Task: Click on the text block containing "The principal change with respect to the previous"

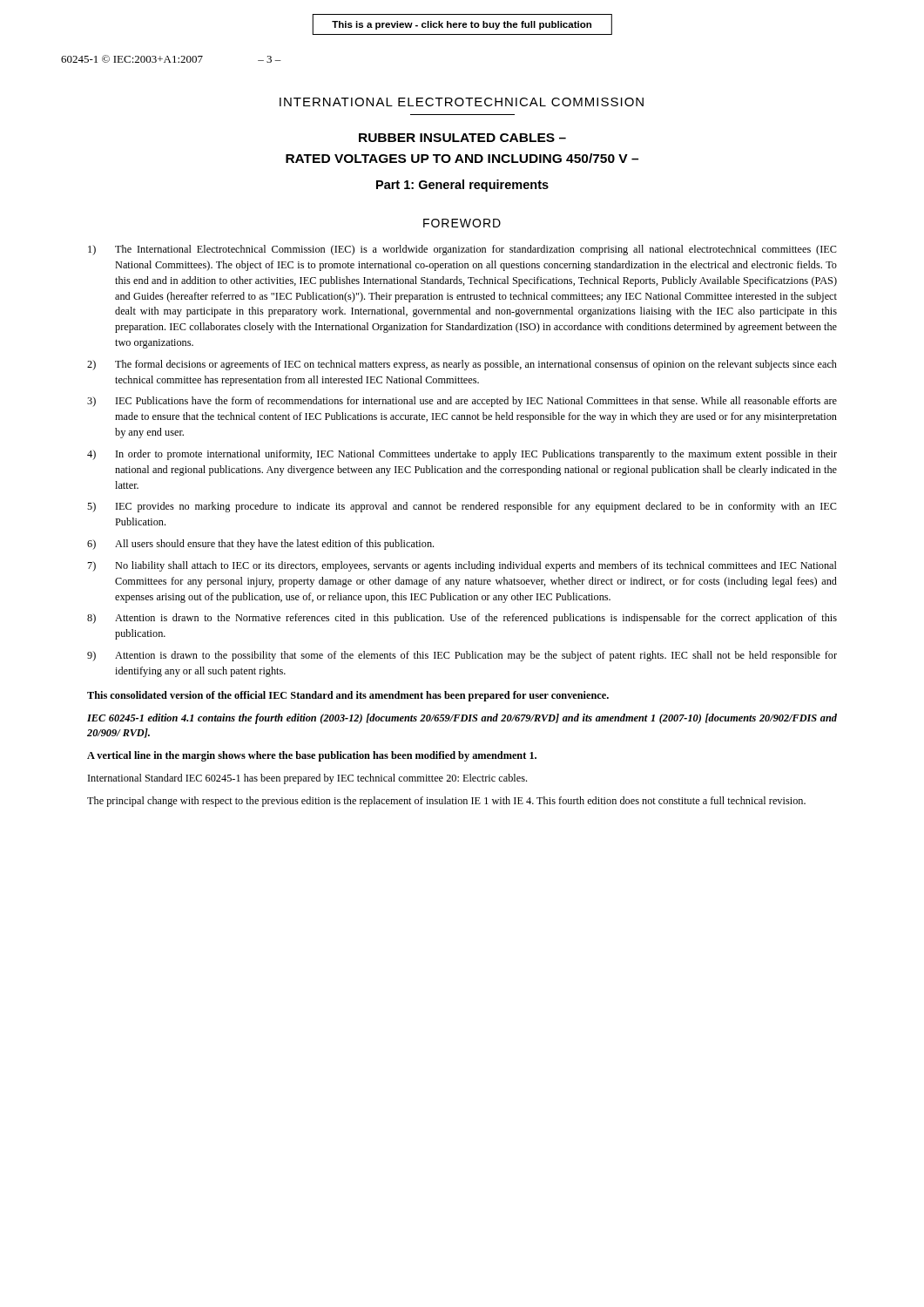Action: pyautogui.click(x=447, y=801)
